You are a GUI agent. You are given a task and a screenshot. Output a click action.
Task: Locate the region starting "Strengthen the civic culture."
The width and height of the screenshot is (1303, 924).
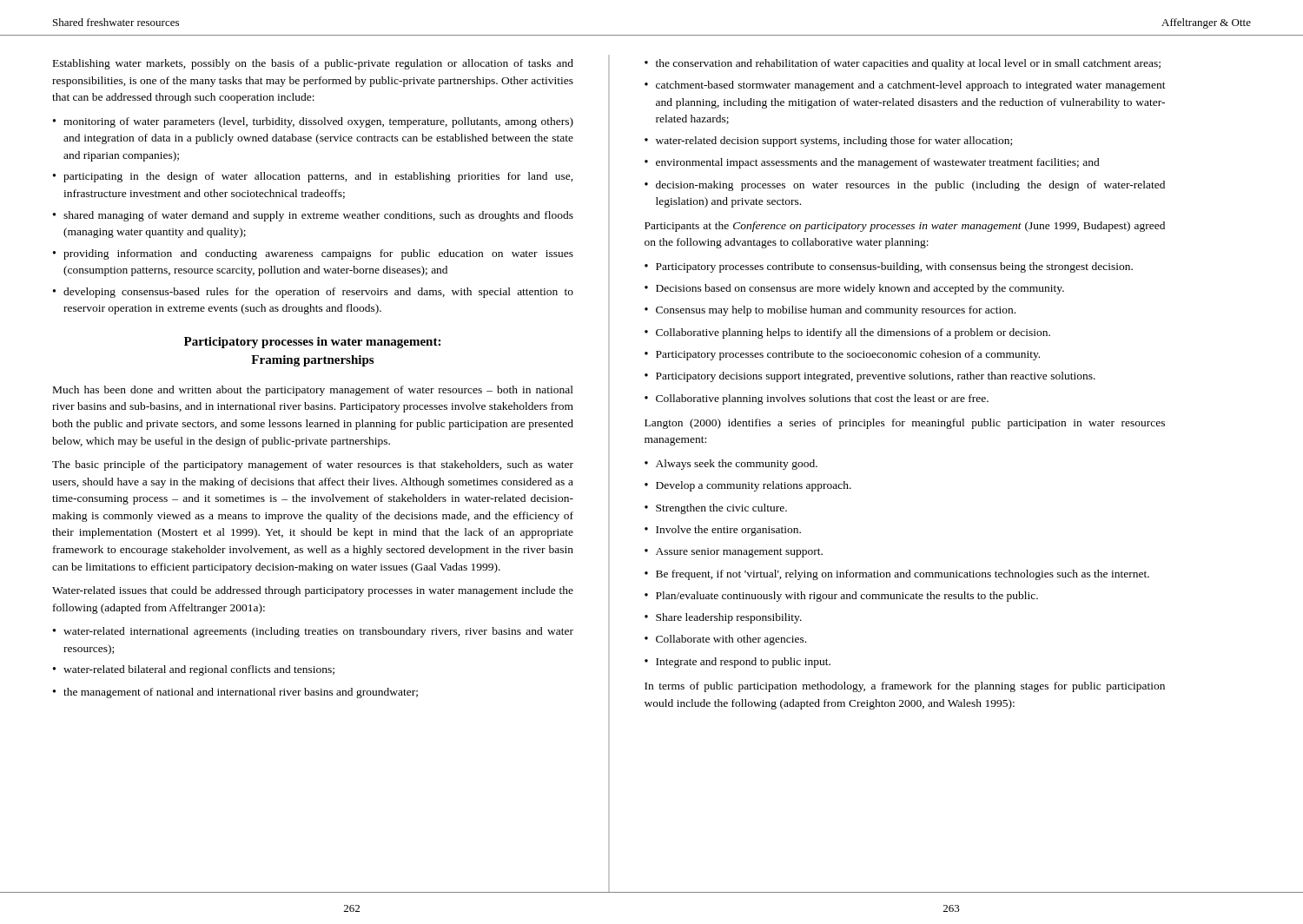721,509
